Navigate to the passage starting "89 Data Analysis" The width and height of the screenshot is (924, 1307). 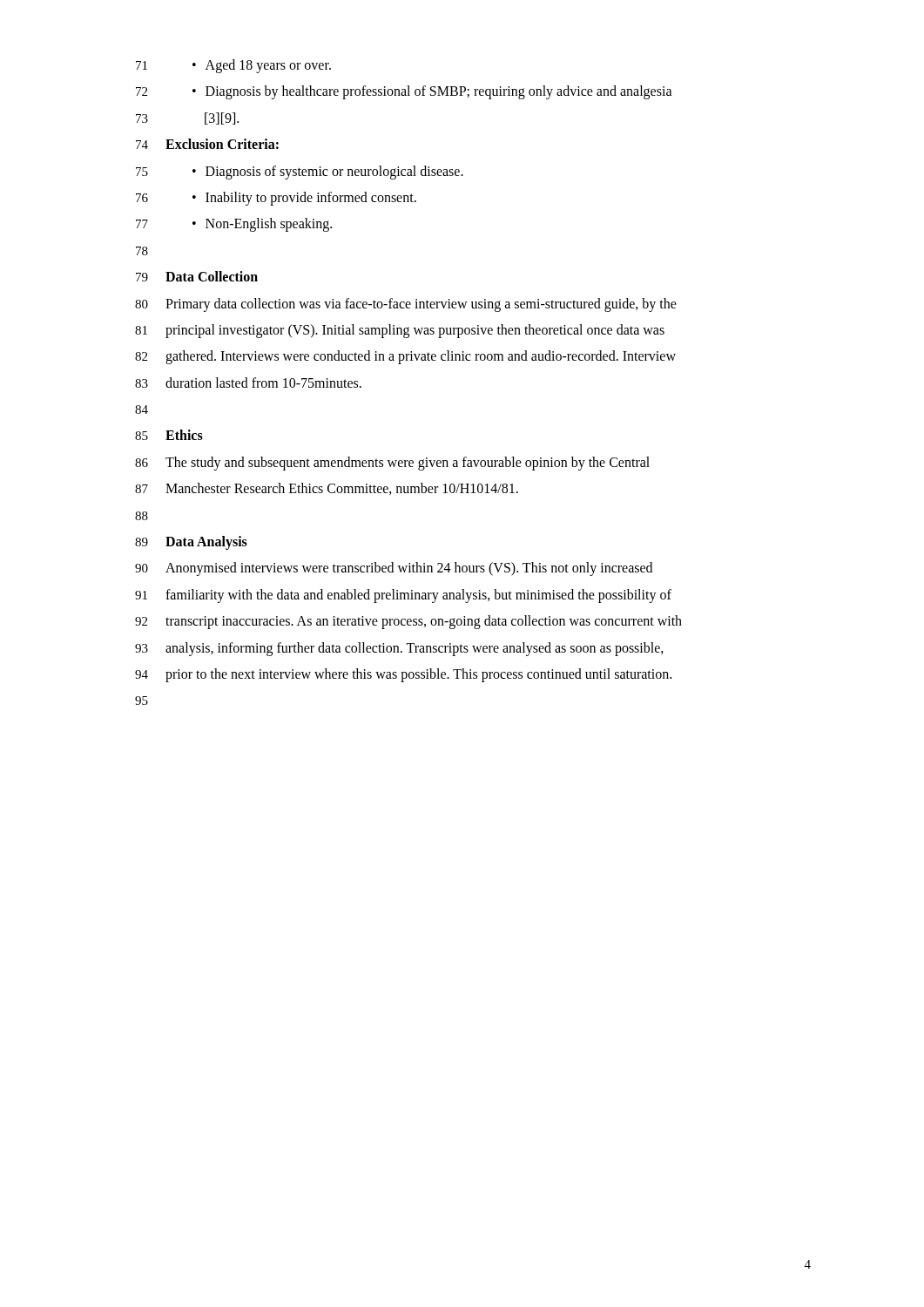click(191, 543)
